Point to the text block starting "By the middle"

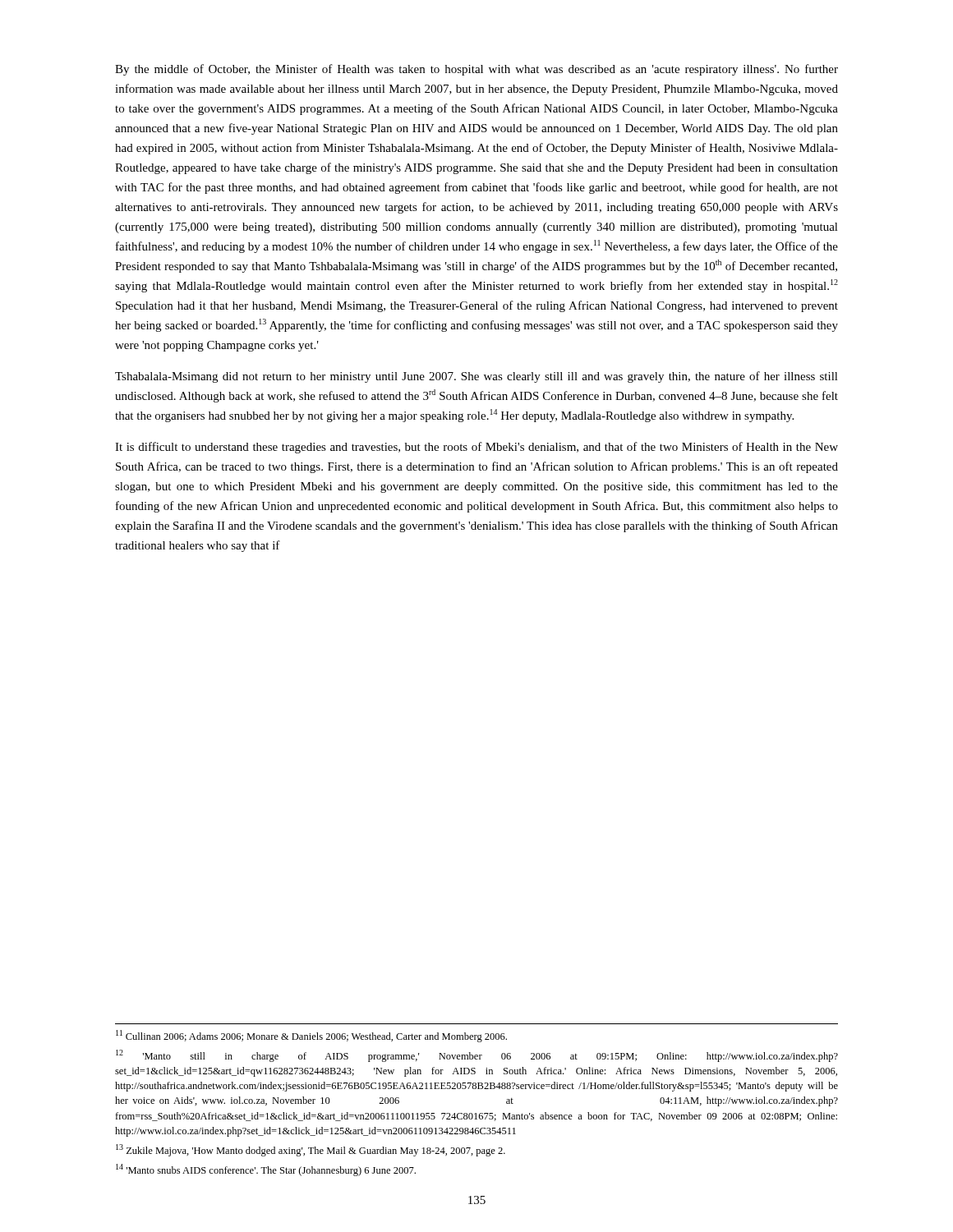[476, 307]
